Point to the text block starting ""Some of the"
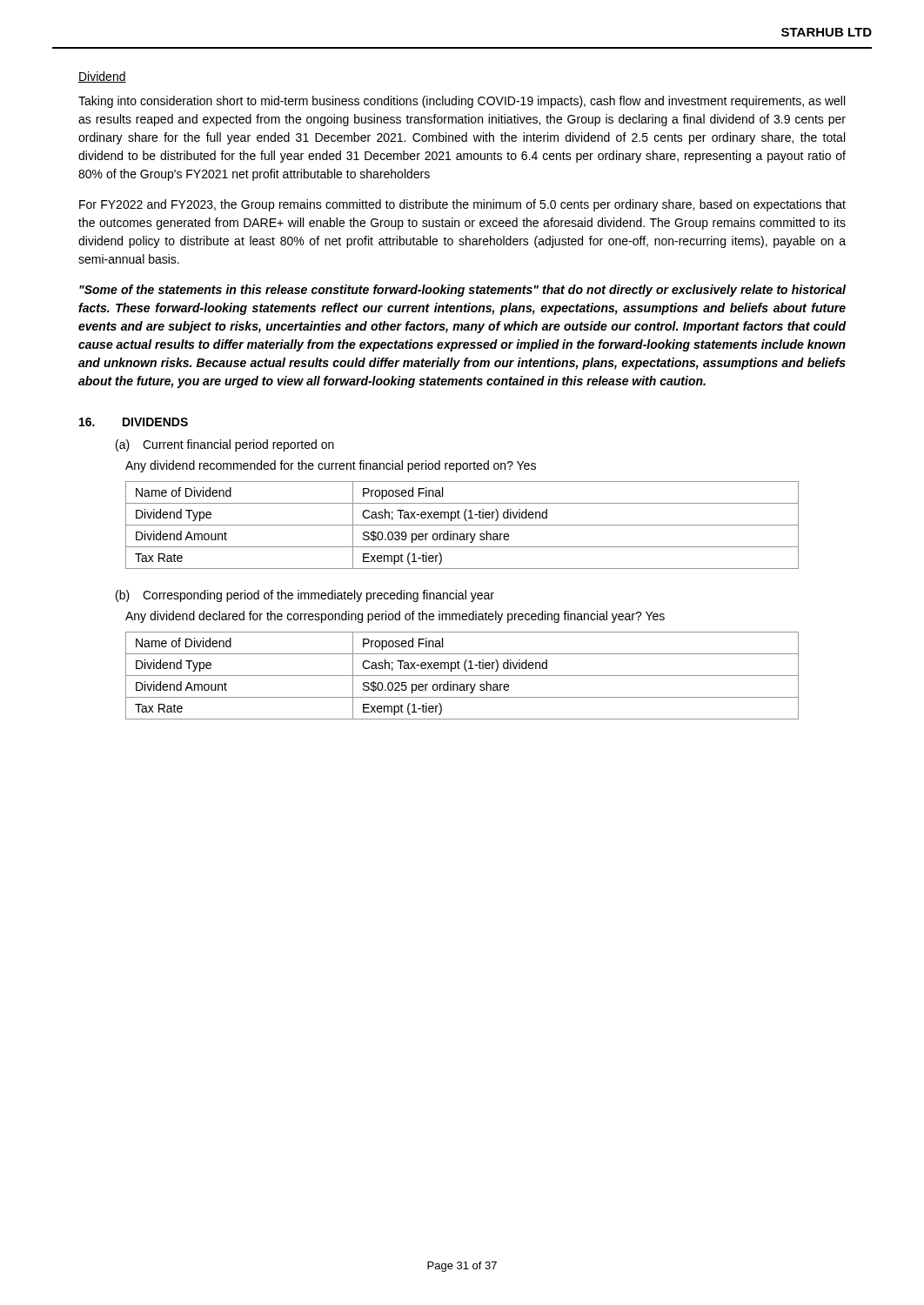The image size is (924, 1305). (x=462, y=336)
